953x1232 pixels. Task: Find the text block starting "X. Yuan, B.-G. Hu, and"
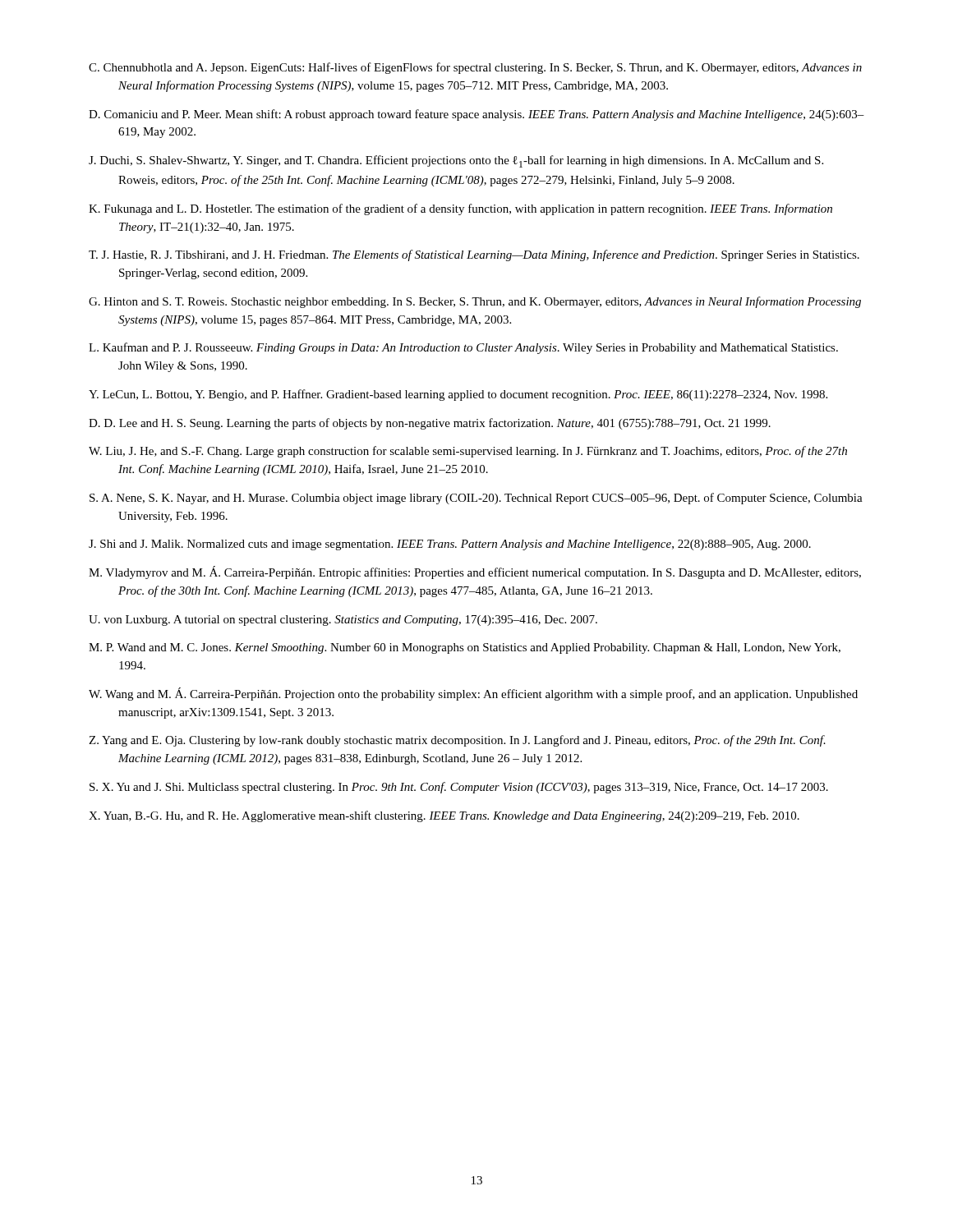444,815
